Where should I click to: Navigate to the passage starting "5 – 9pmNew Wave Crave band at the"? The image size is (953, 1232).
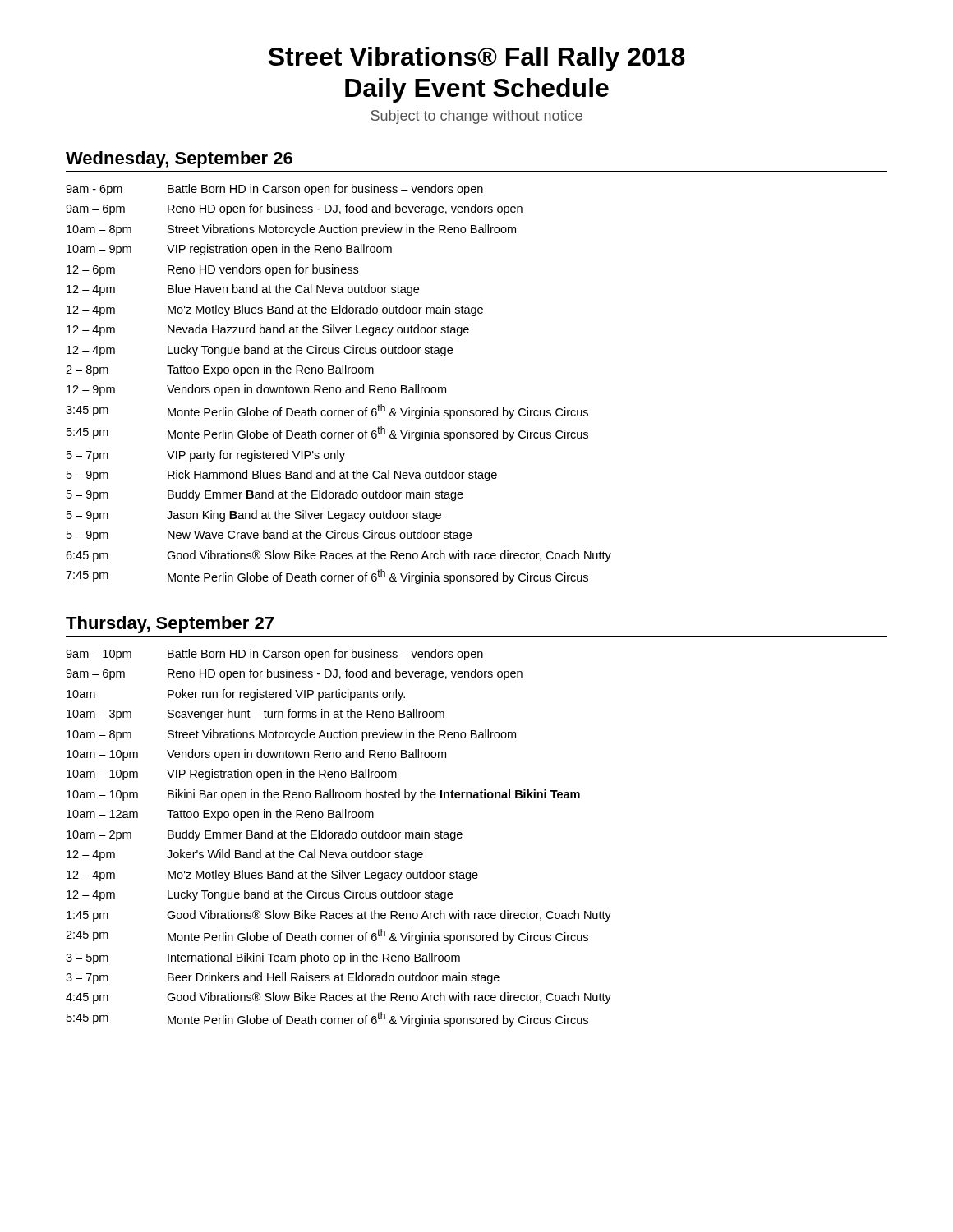pos(476,535)
